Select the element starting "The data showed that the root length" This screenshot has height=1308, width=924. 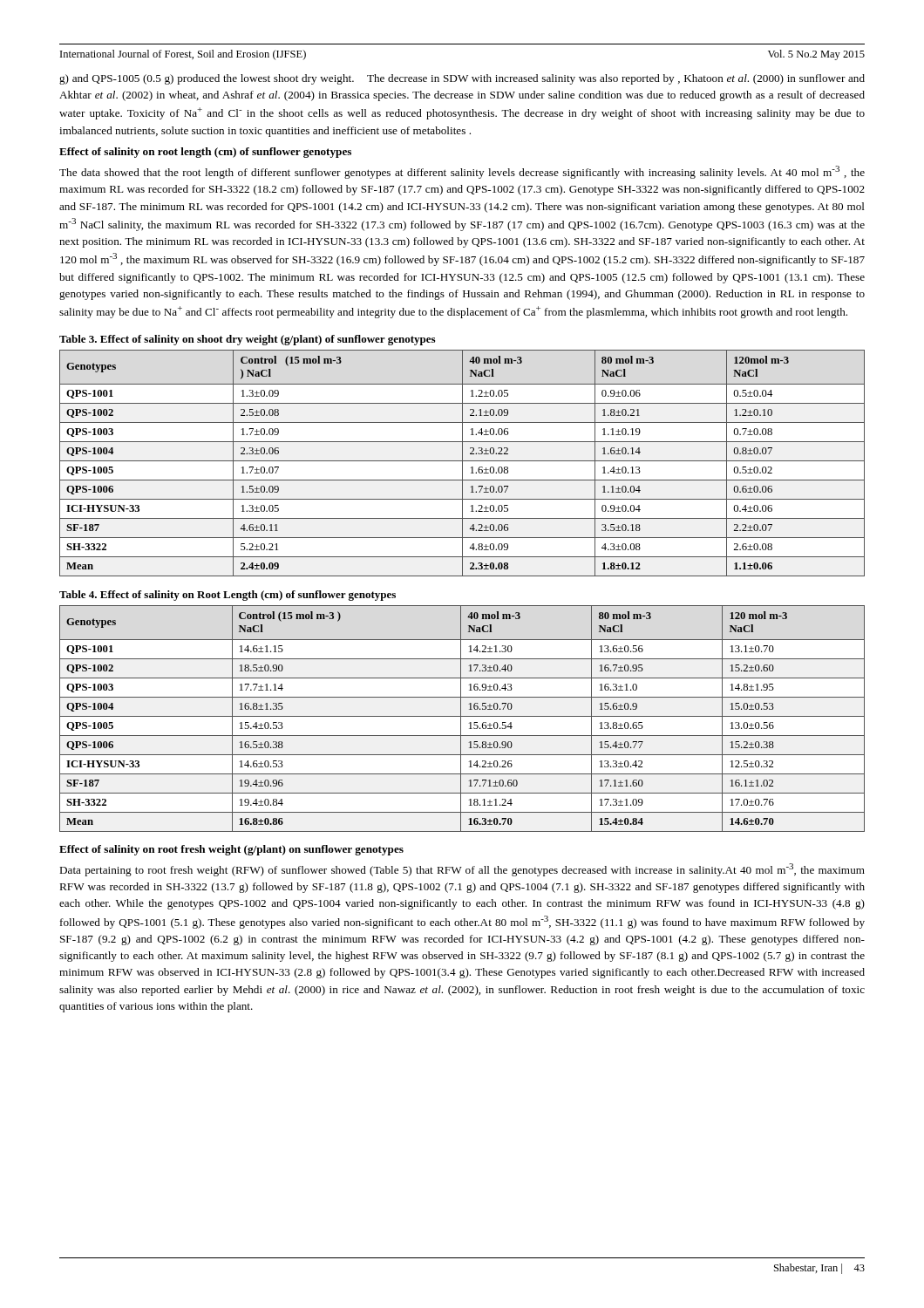click(462, 241)
